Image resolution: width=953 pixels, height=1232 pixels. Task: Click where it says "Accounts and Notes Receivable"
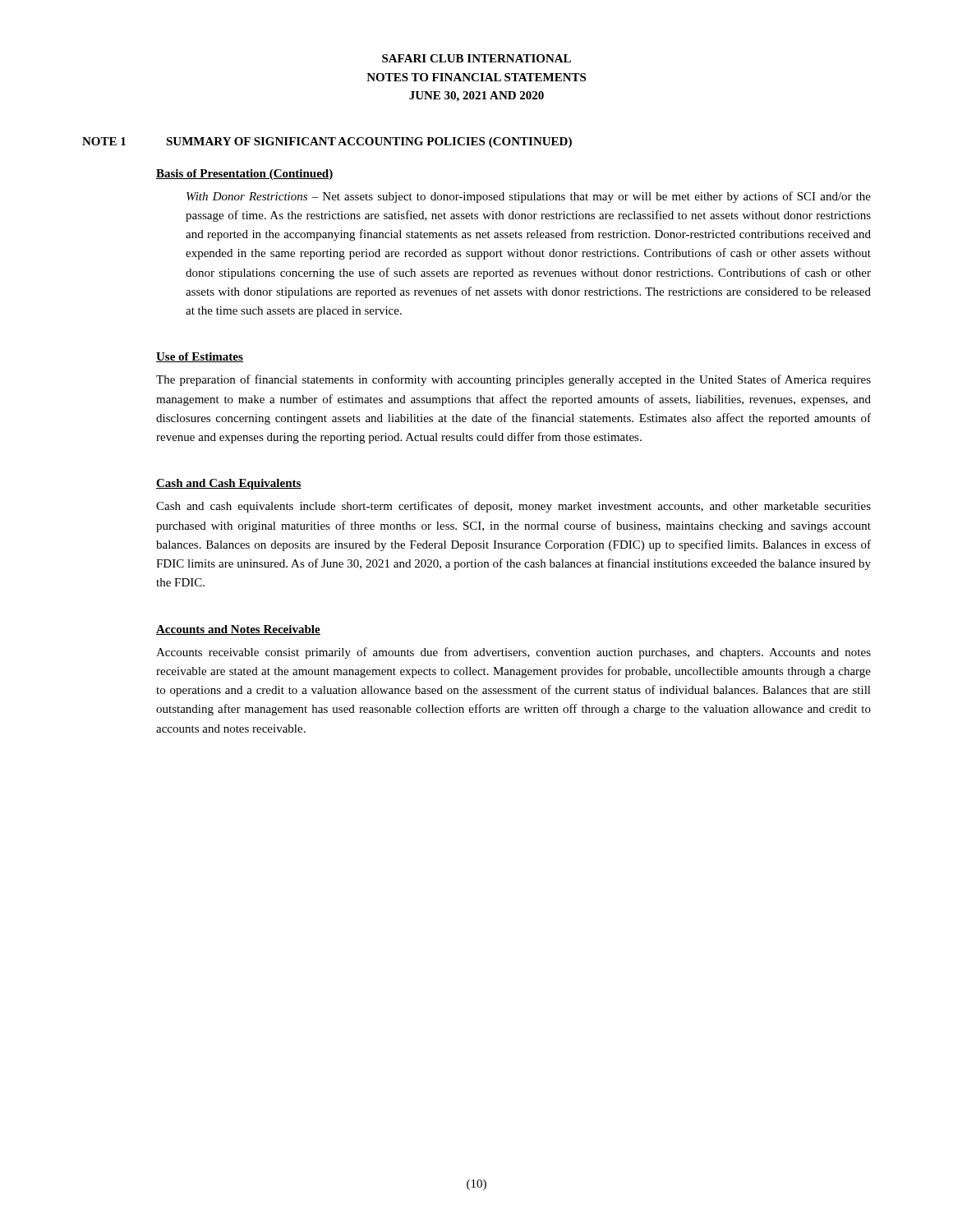coord(238,629)
